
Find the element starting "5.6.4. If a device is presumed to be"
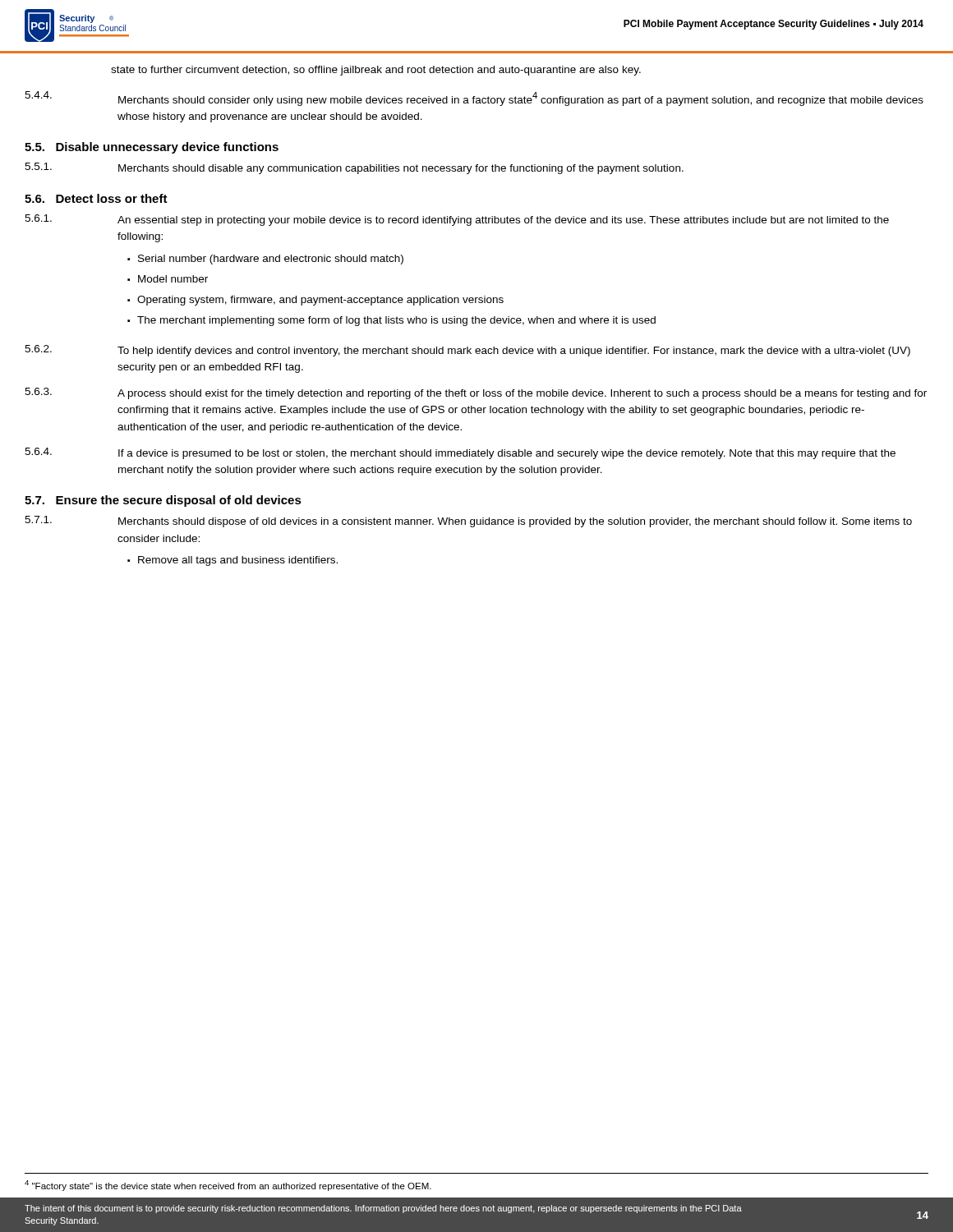pyautogui.click(x=476, y=462)
